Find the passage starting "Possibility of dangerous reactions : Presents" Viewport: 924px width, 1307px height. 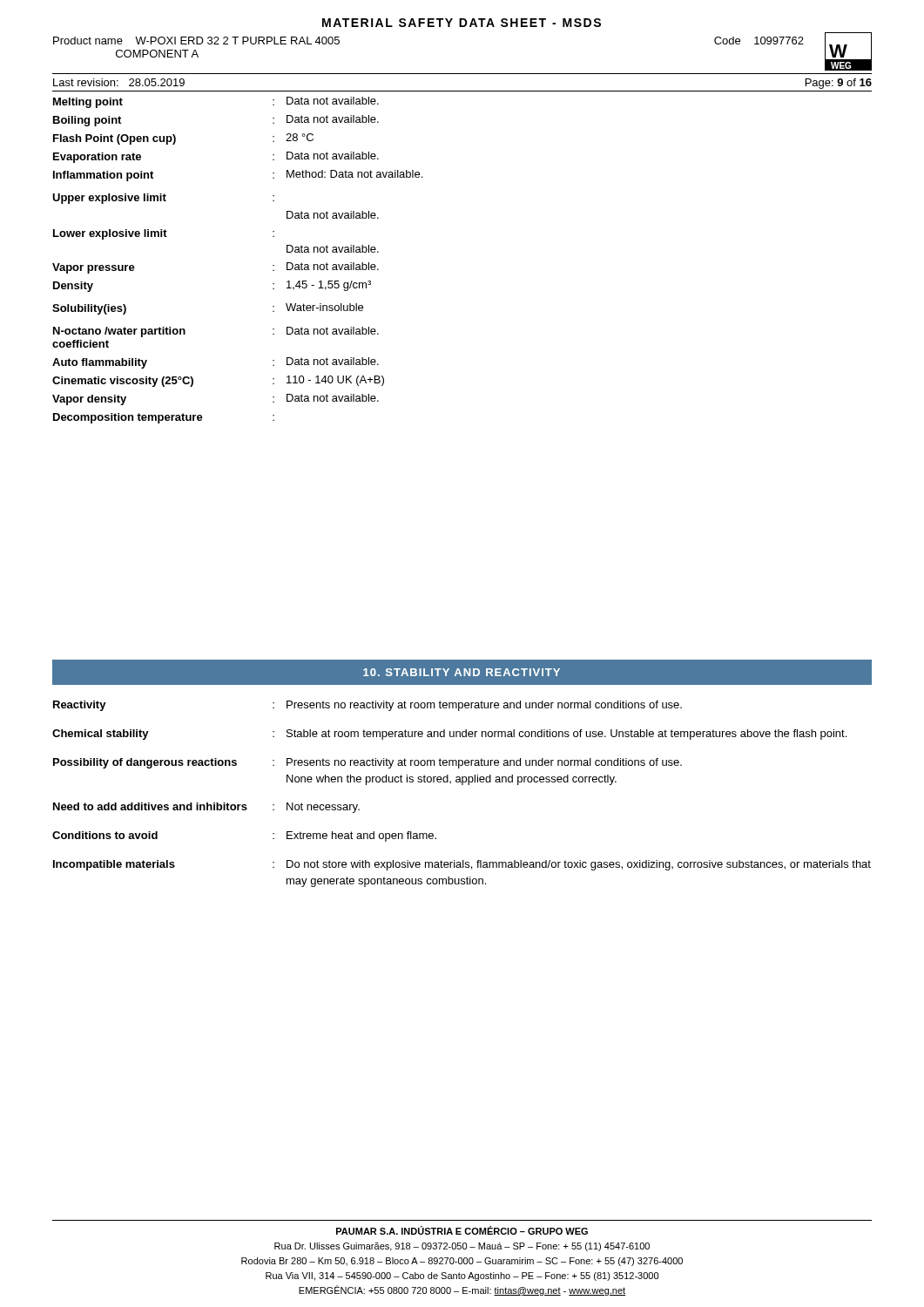tap(462, 771)
